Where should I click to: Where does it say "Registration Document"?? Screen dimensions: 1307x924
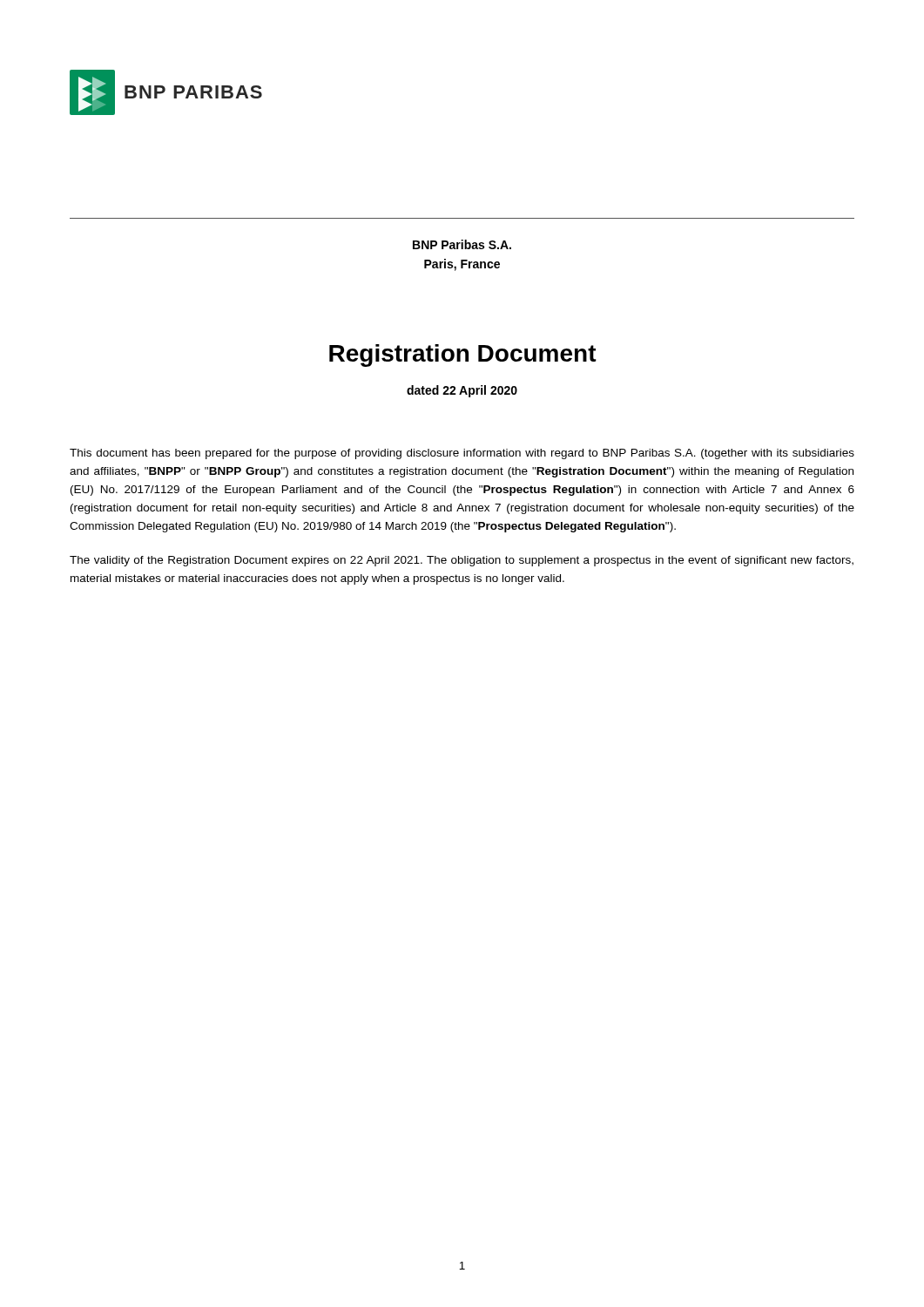click(x=462, y=354)
